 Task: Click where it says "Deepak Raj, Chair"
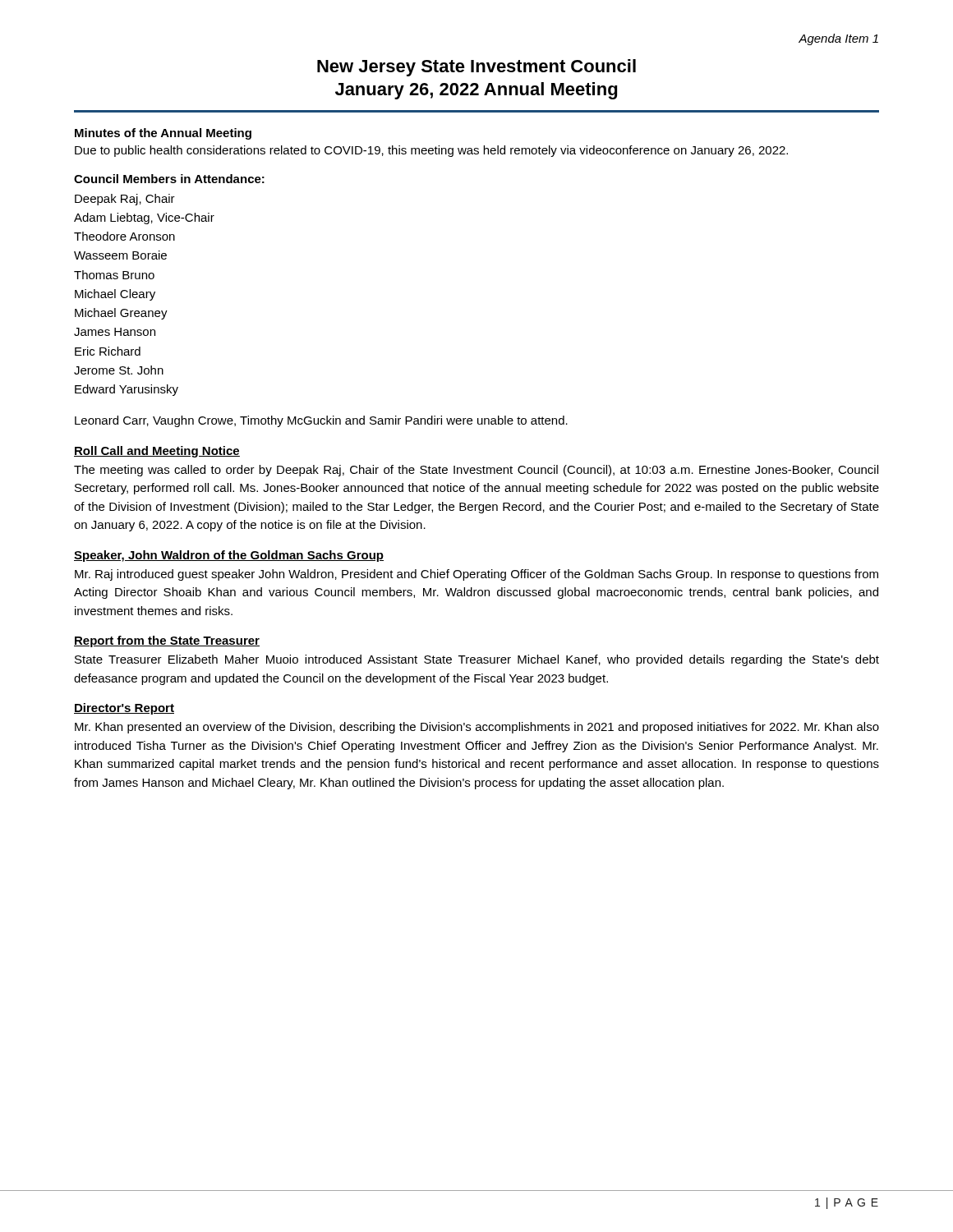(124, 198)
